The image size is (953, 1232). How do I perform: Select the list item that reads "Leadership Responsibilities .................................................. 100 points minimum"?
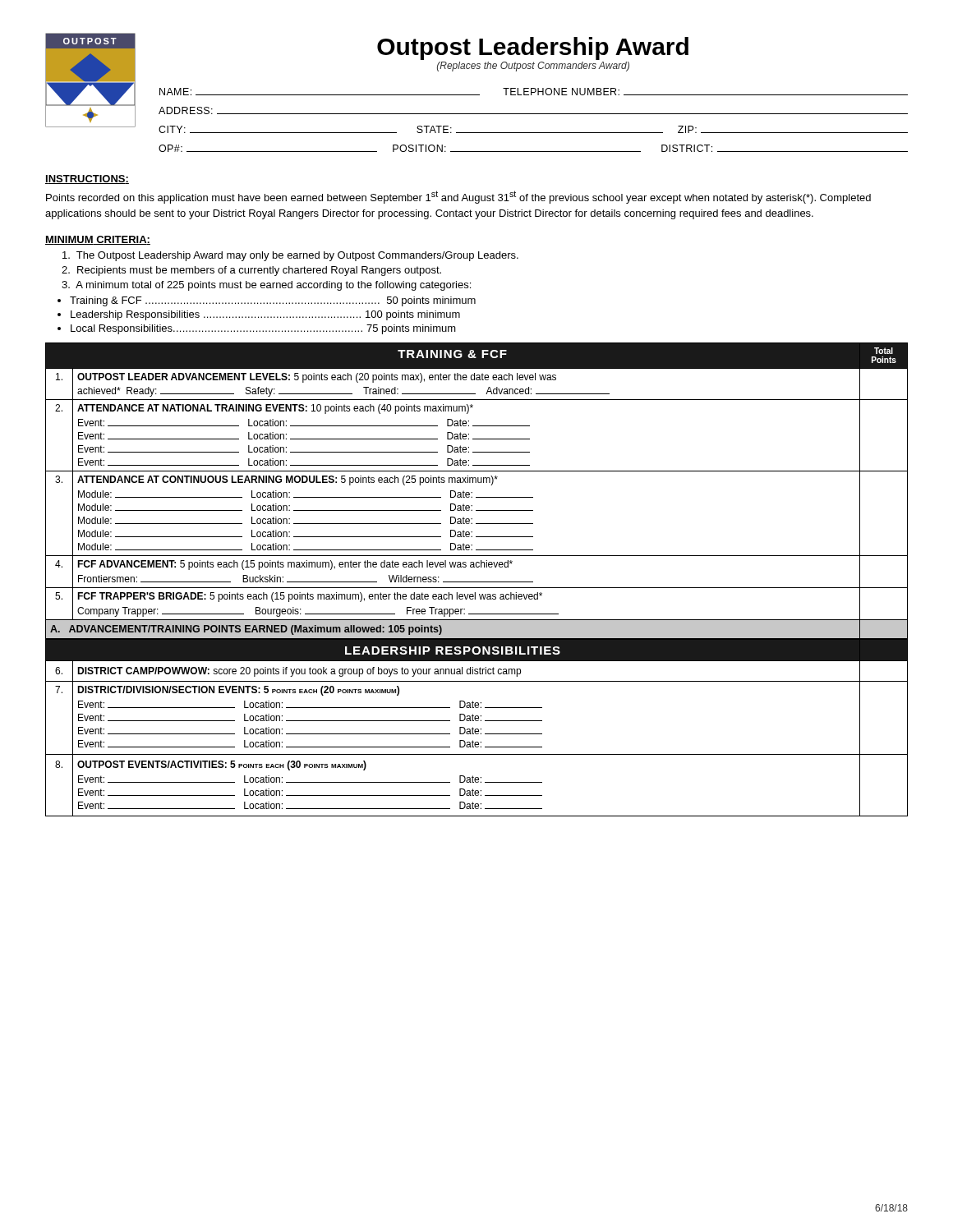coord(265,314)
